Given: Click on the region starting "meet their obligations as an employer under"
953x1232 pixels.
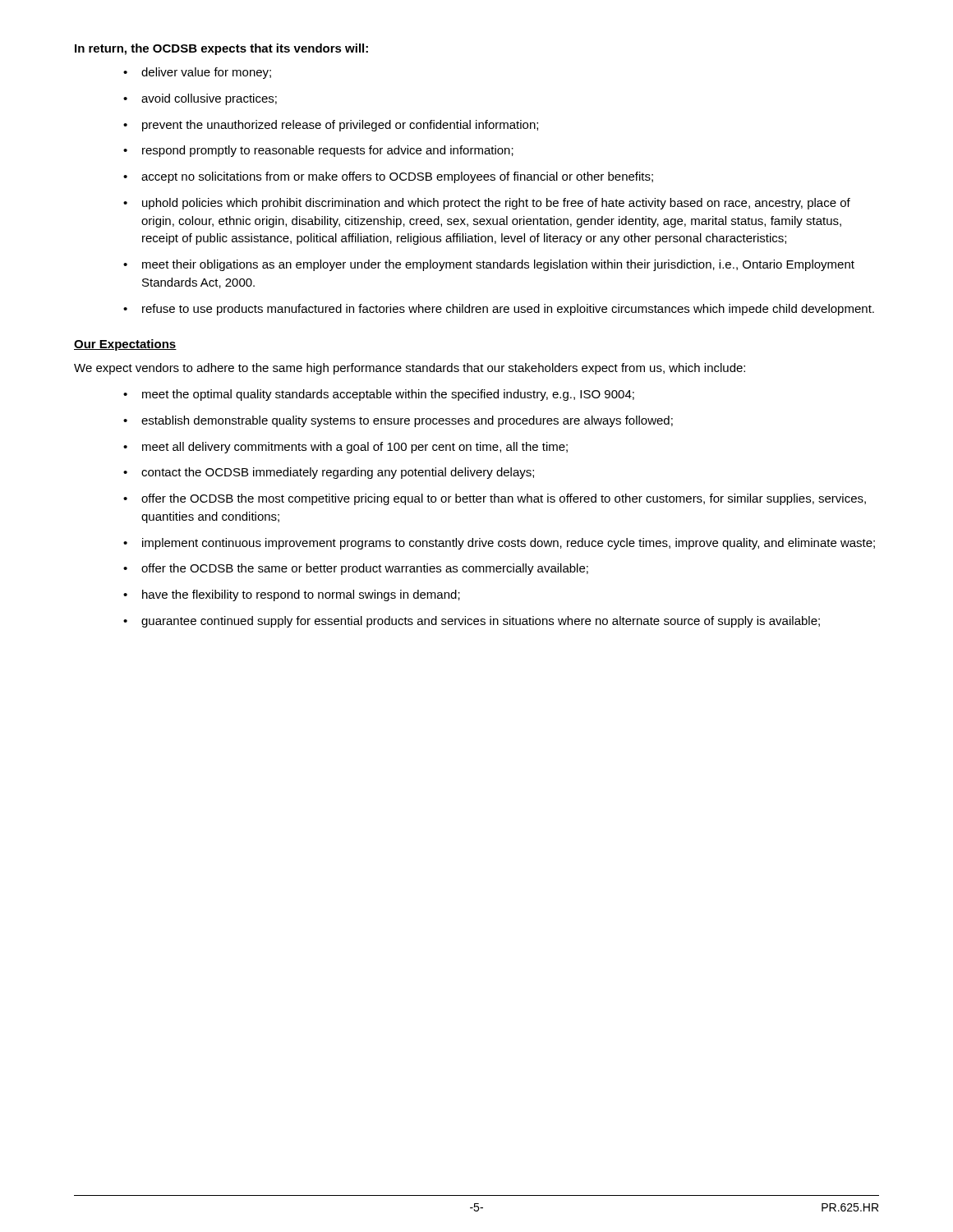Looking at the screenshot, I should click(501, 273).
